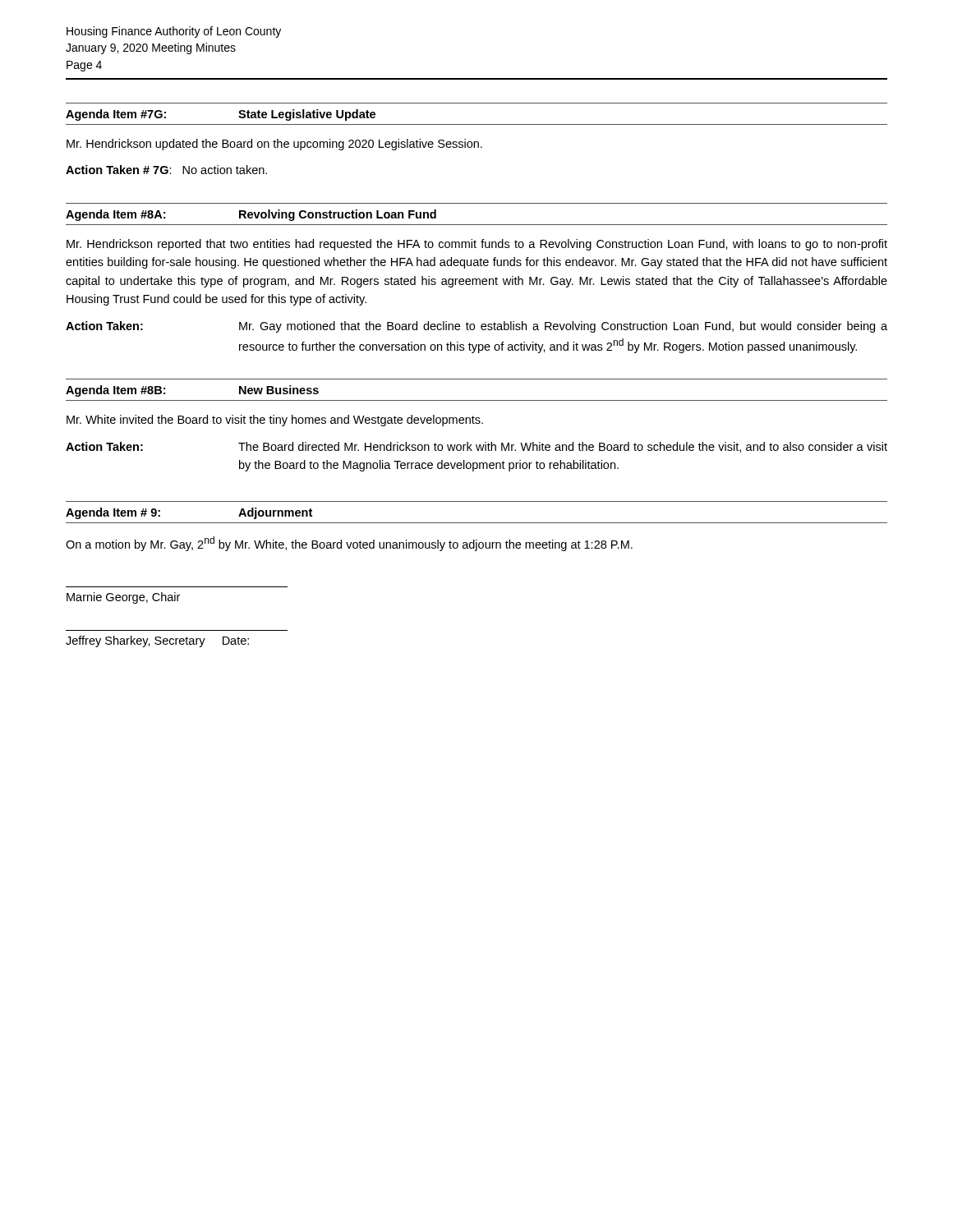Find the text starting "Agenda Item #8A: Revolving Construction"

point(251,214)
